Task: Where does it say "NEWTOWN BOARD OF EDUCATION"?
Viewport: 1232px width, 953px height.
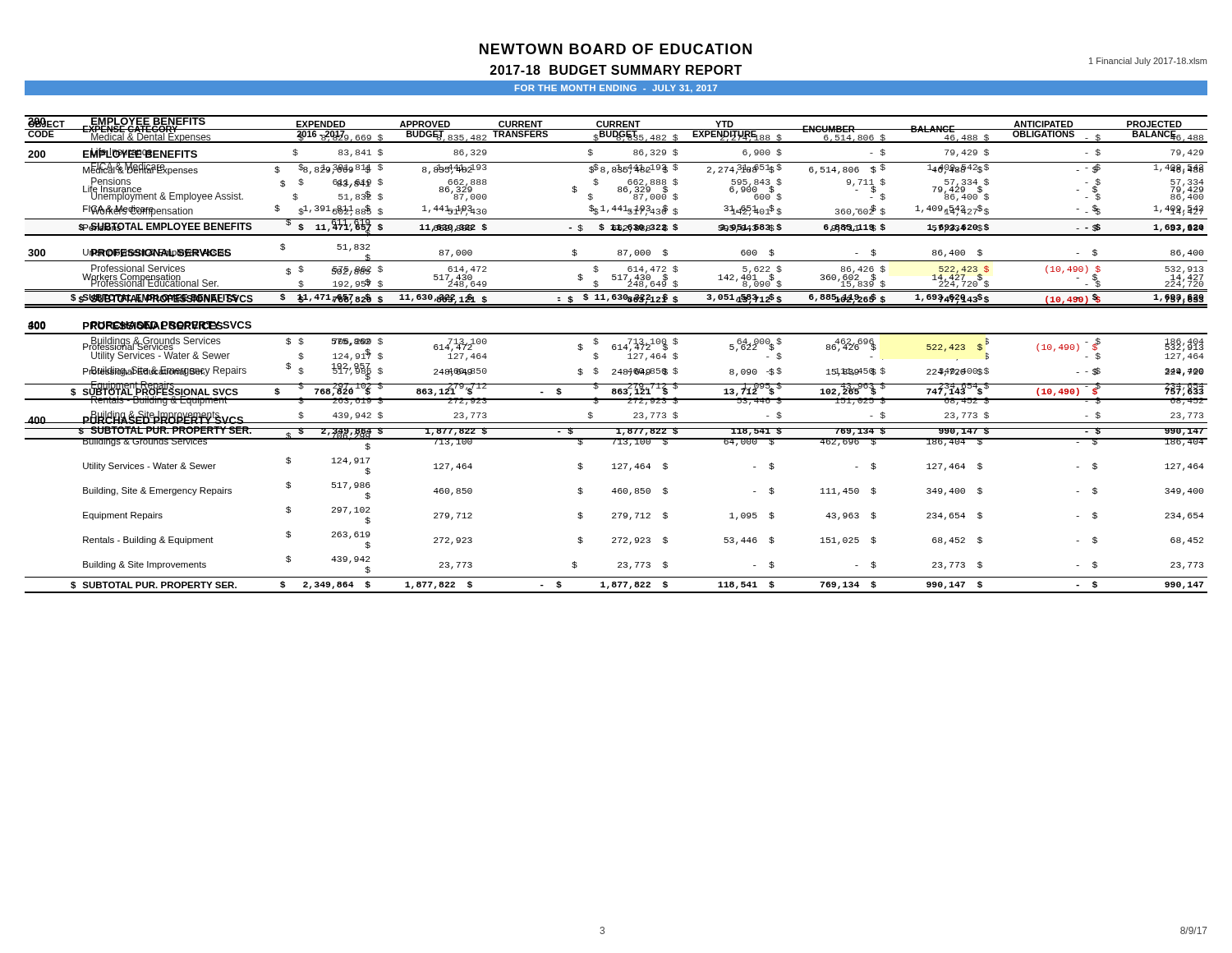Action: point(616,50)
